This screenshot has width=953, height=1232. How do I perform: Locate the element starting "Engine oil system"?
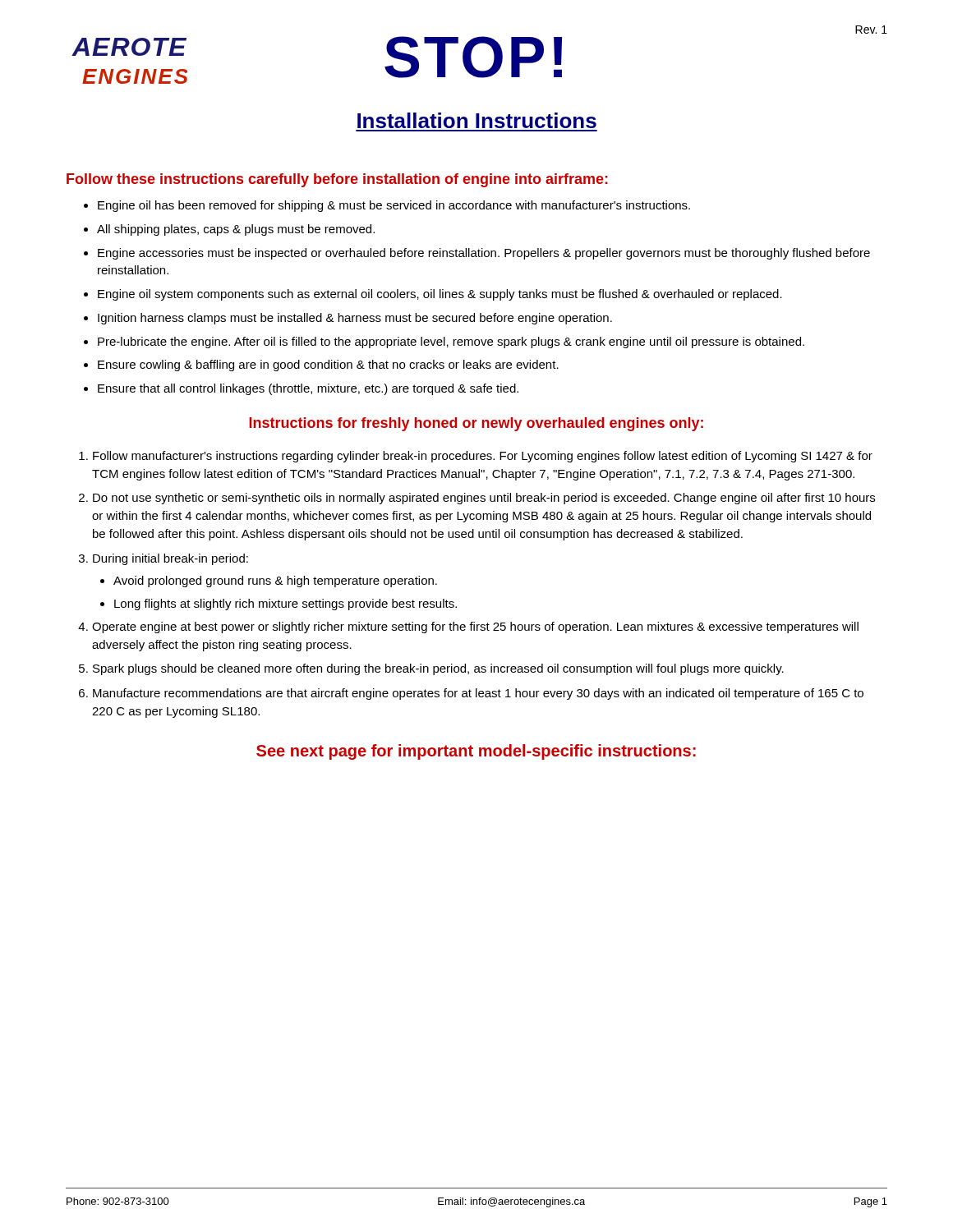[440, 294]
